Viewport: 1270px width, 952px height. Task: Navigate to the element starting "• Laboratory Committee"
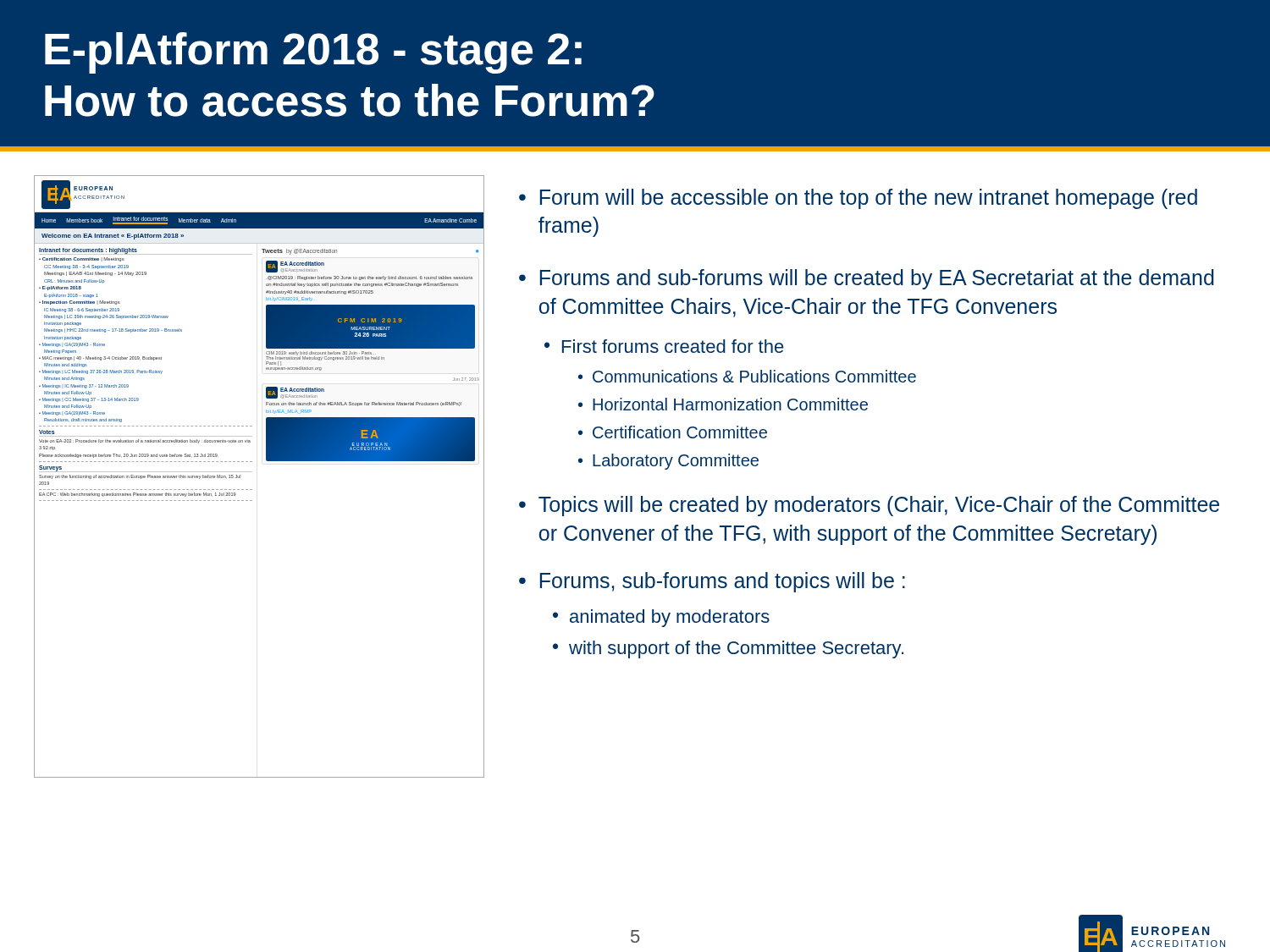click(x=668, y=461)
